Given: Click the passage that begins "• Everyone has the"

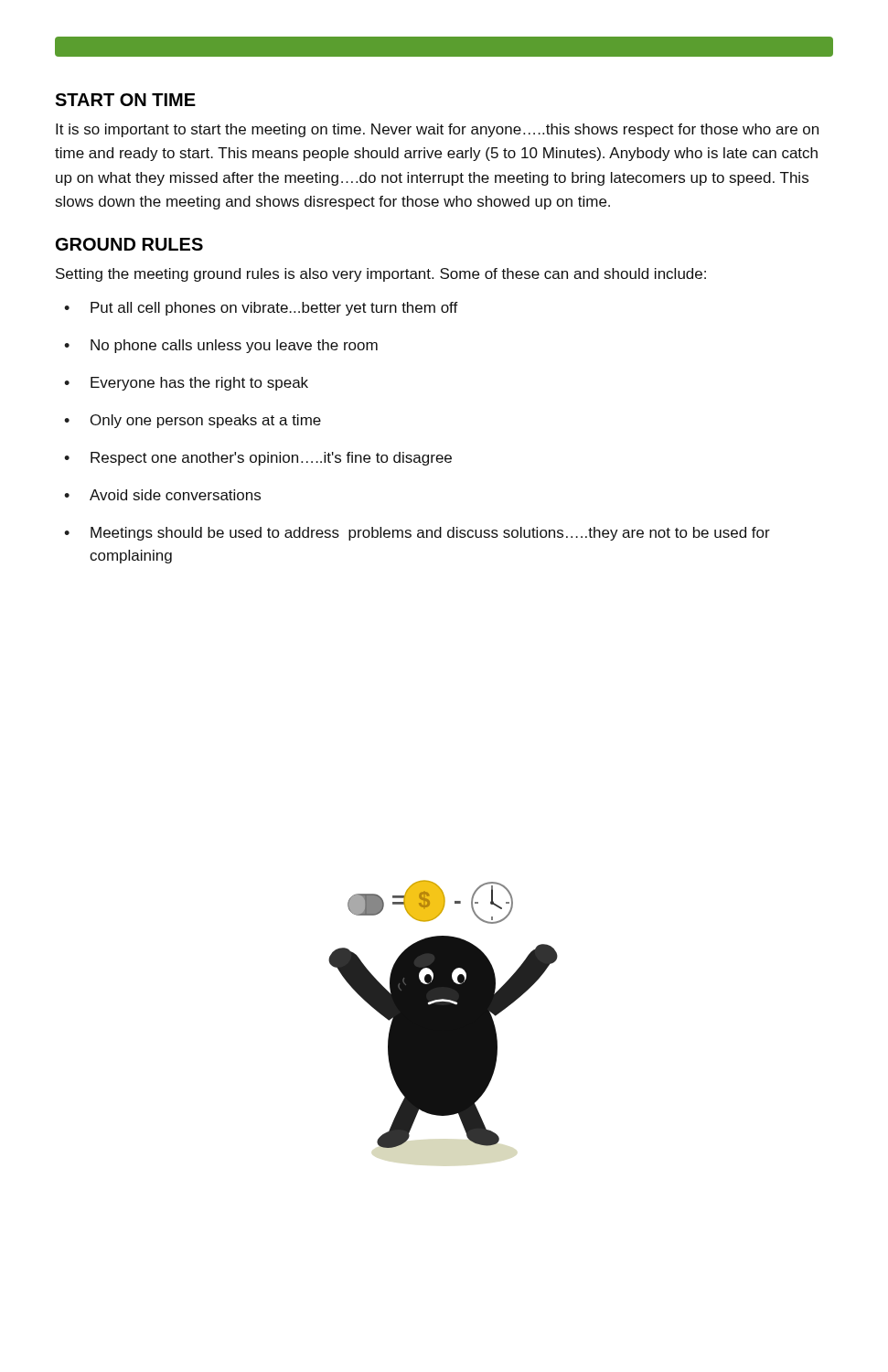Looking at the screenshot, I should (x=186, y=384).
